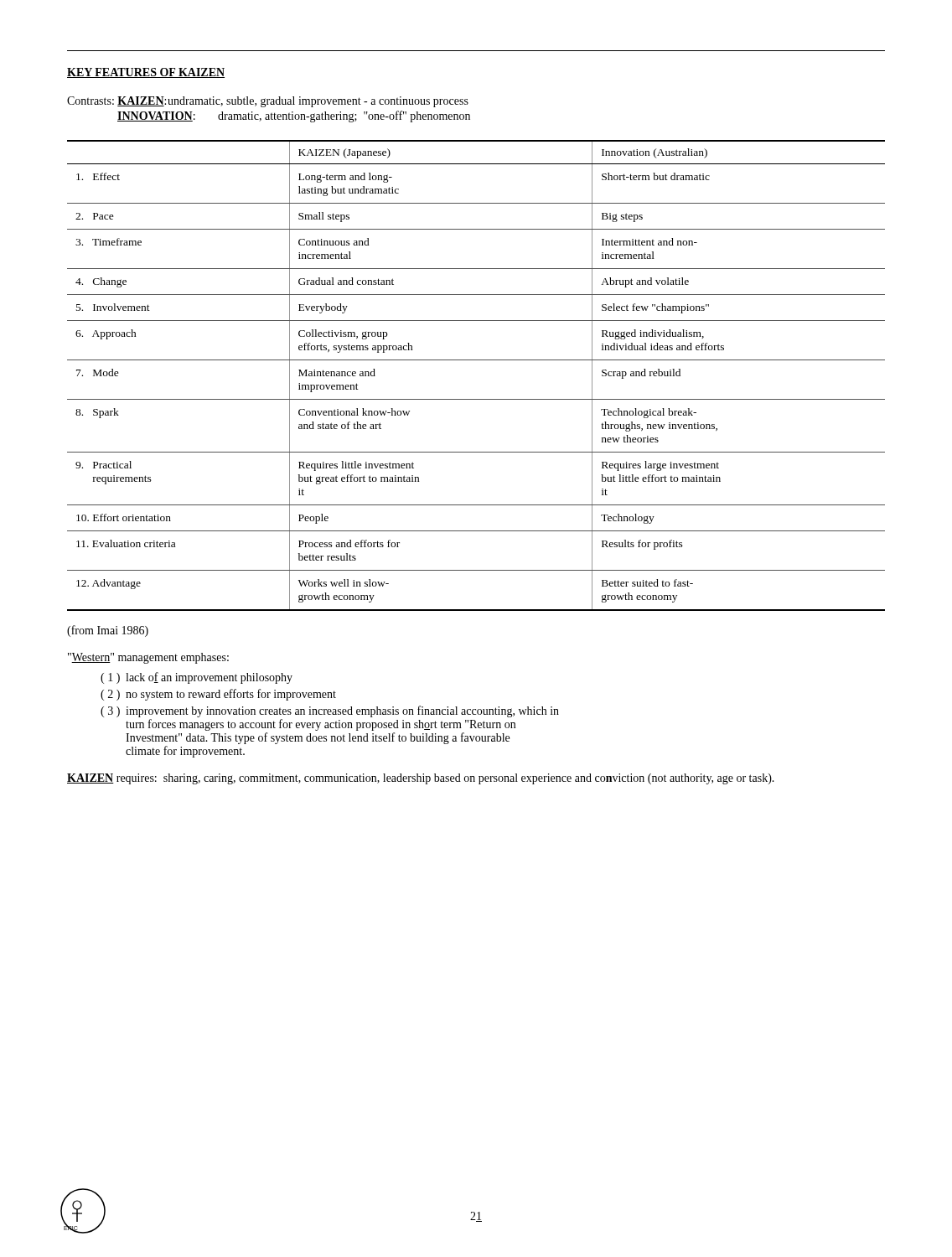Click the passage that begins "KAIZEN requires: sharing, caring,"
Viewport: 952px width, 1257px height.
421,778
